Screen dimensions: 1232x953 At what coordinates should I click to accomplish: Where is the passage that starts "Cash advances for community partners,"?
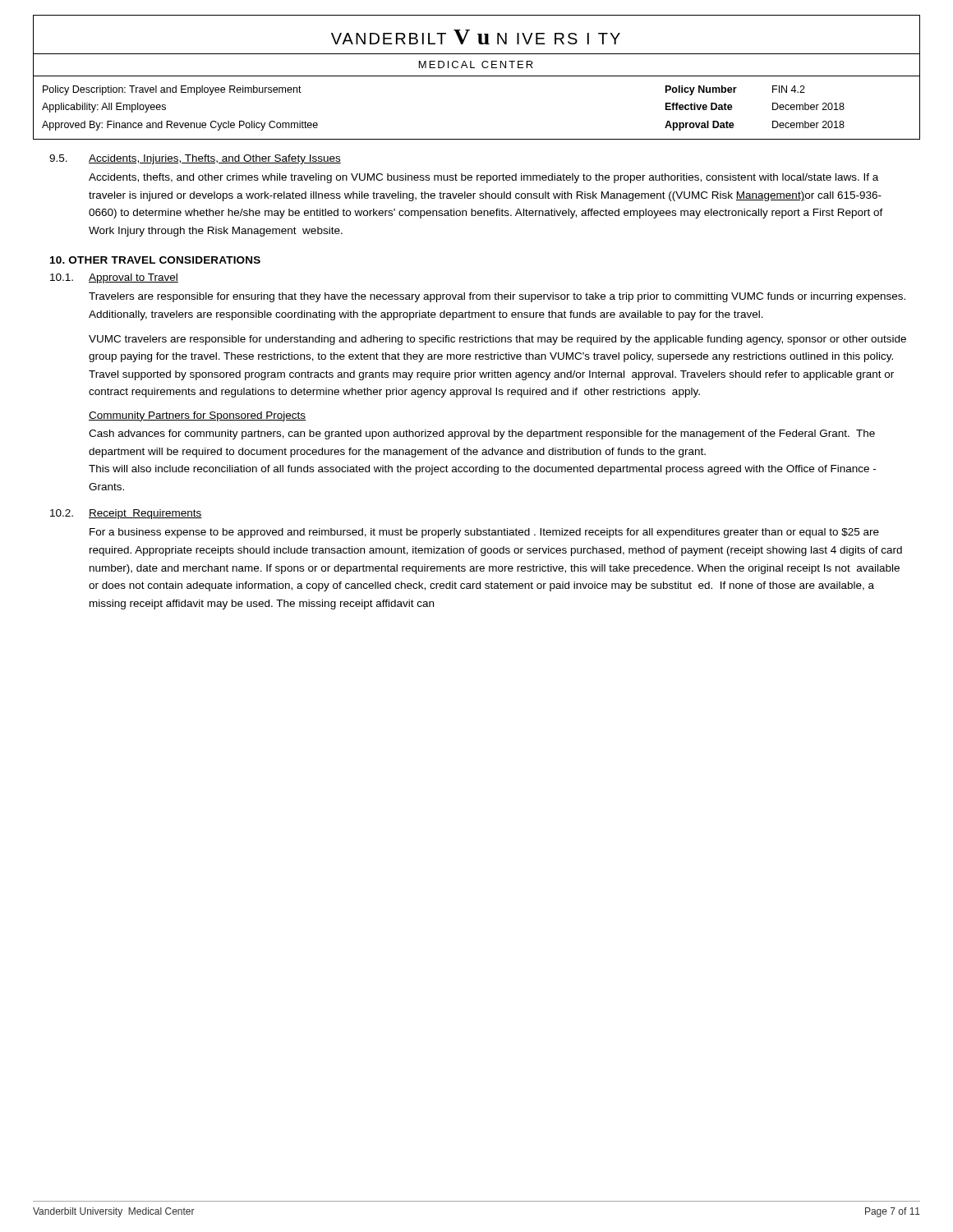(x=483, y=460)
